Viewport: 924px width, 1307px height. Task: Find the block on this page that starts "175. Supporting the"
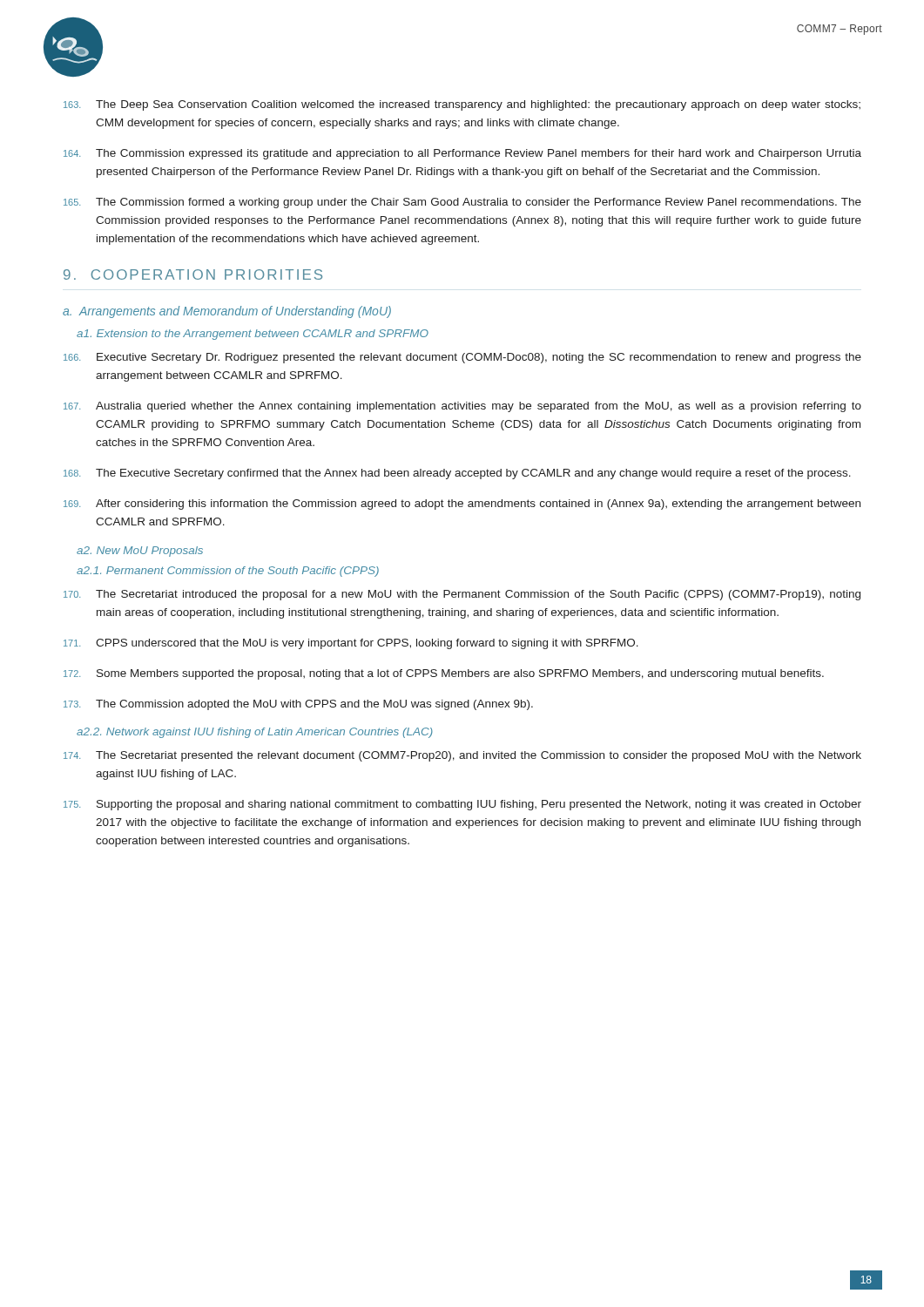tap(462, 823)
